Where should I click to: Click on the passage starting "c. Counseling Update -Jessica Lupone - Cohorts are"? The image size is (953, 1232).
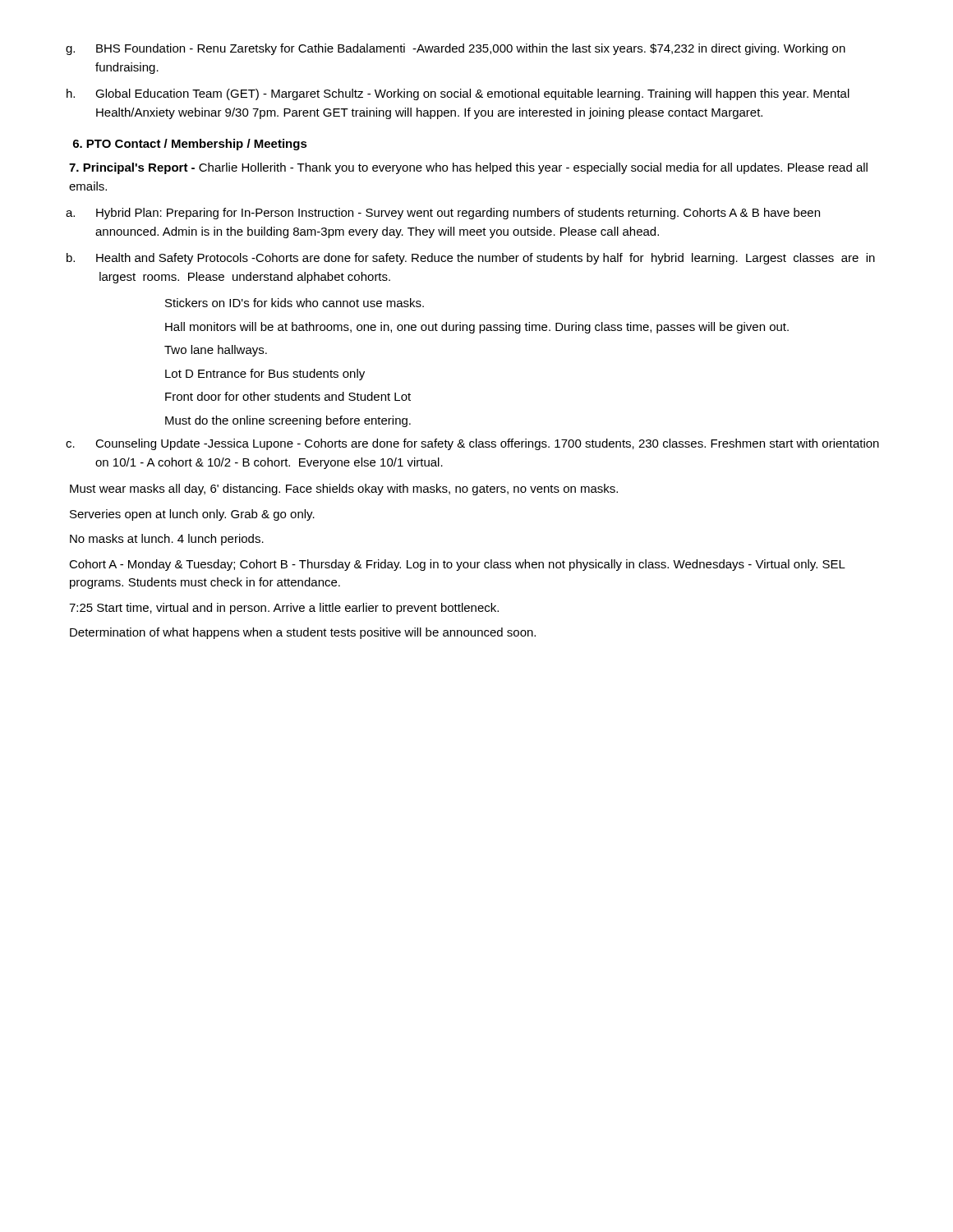click(476, 453)
